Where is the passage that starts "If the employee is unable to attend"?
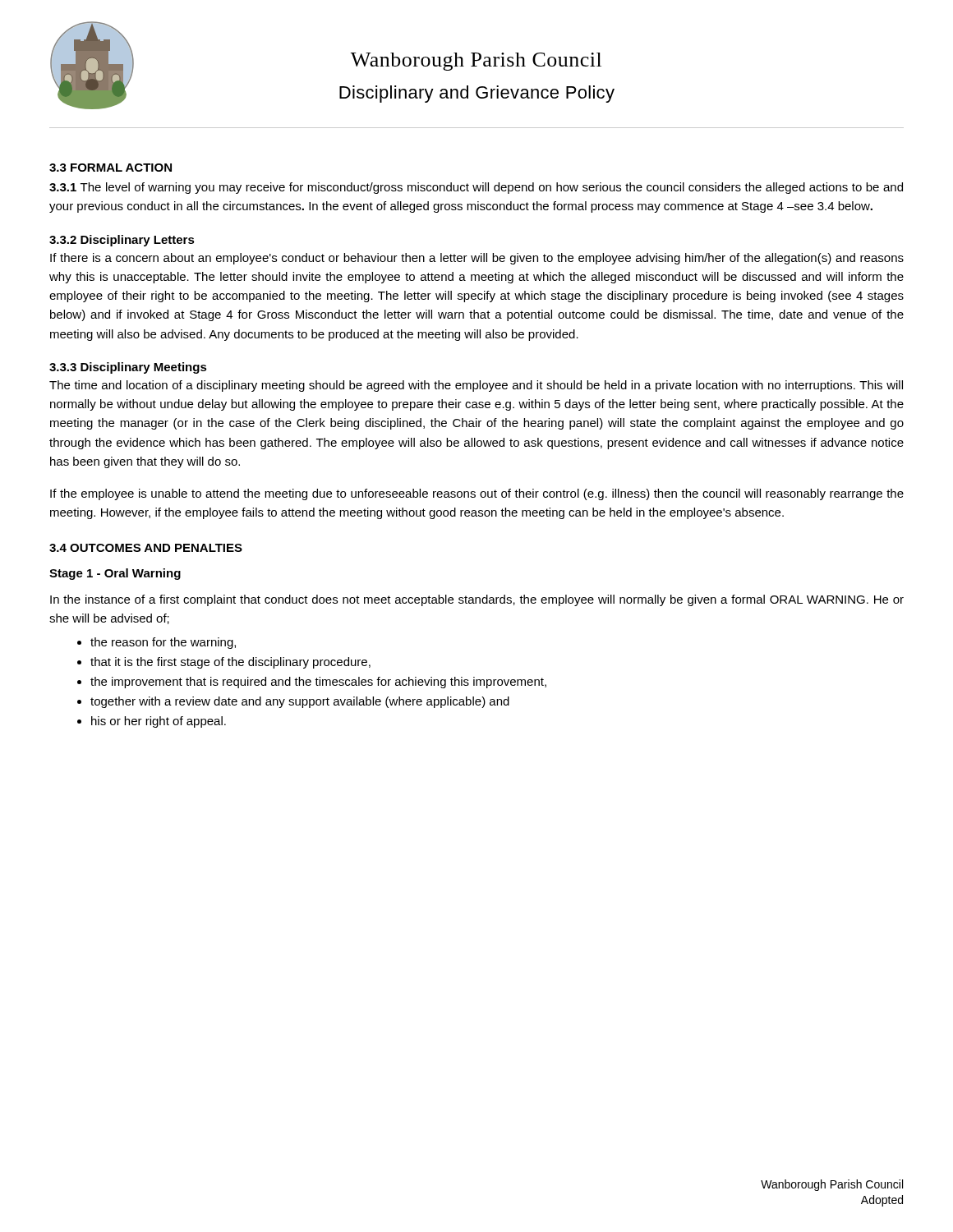Viewport: 953px width, 1232px height. tap(476, 503)
